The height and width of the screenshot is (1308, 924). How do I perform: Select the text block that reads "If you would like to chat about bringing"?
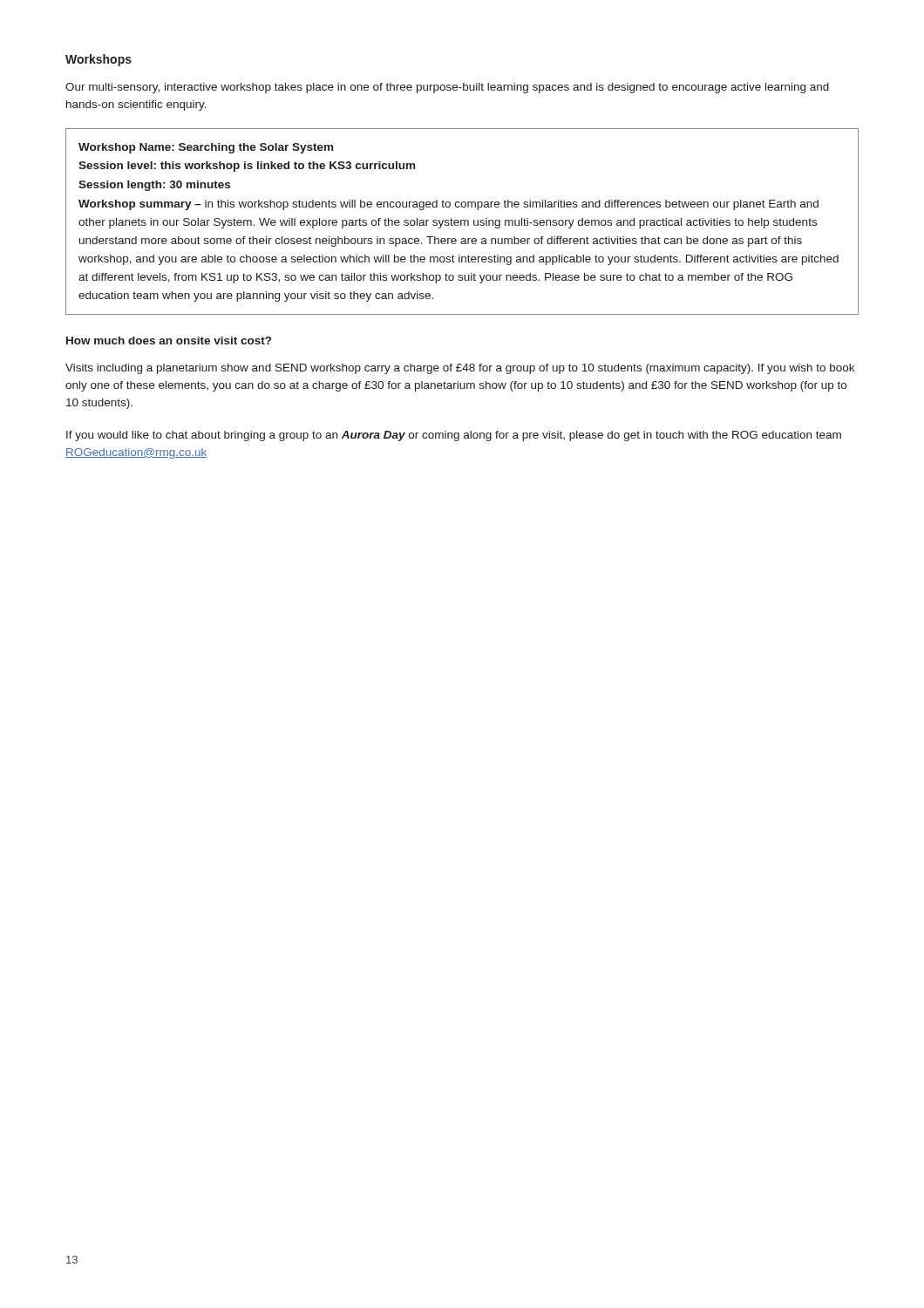[x=454, y=443]
